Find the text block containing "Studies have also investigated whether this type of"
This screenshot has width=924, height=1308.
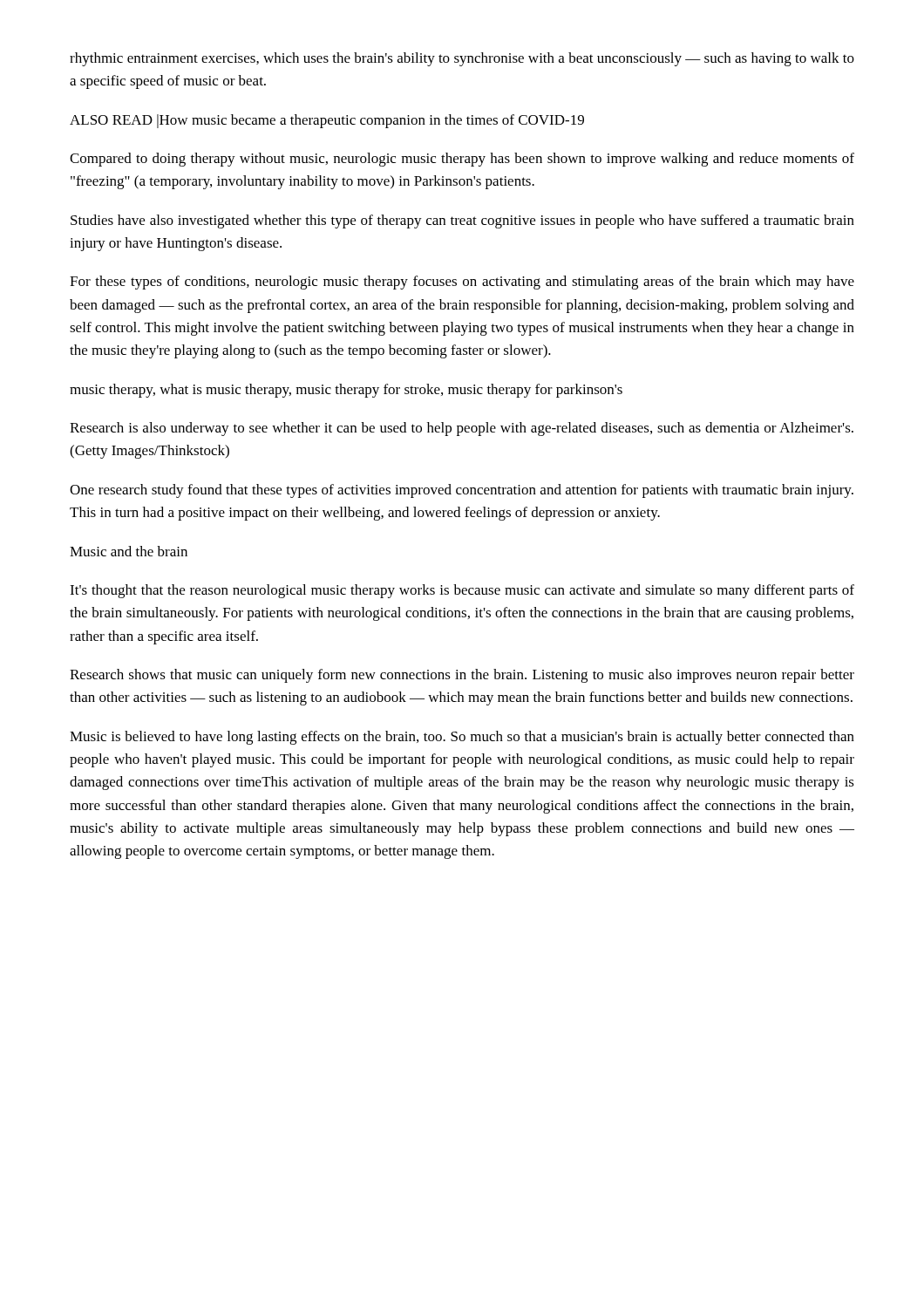point(462,231)
